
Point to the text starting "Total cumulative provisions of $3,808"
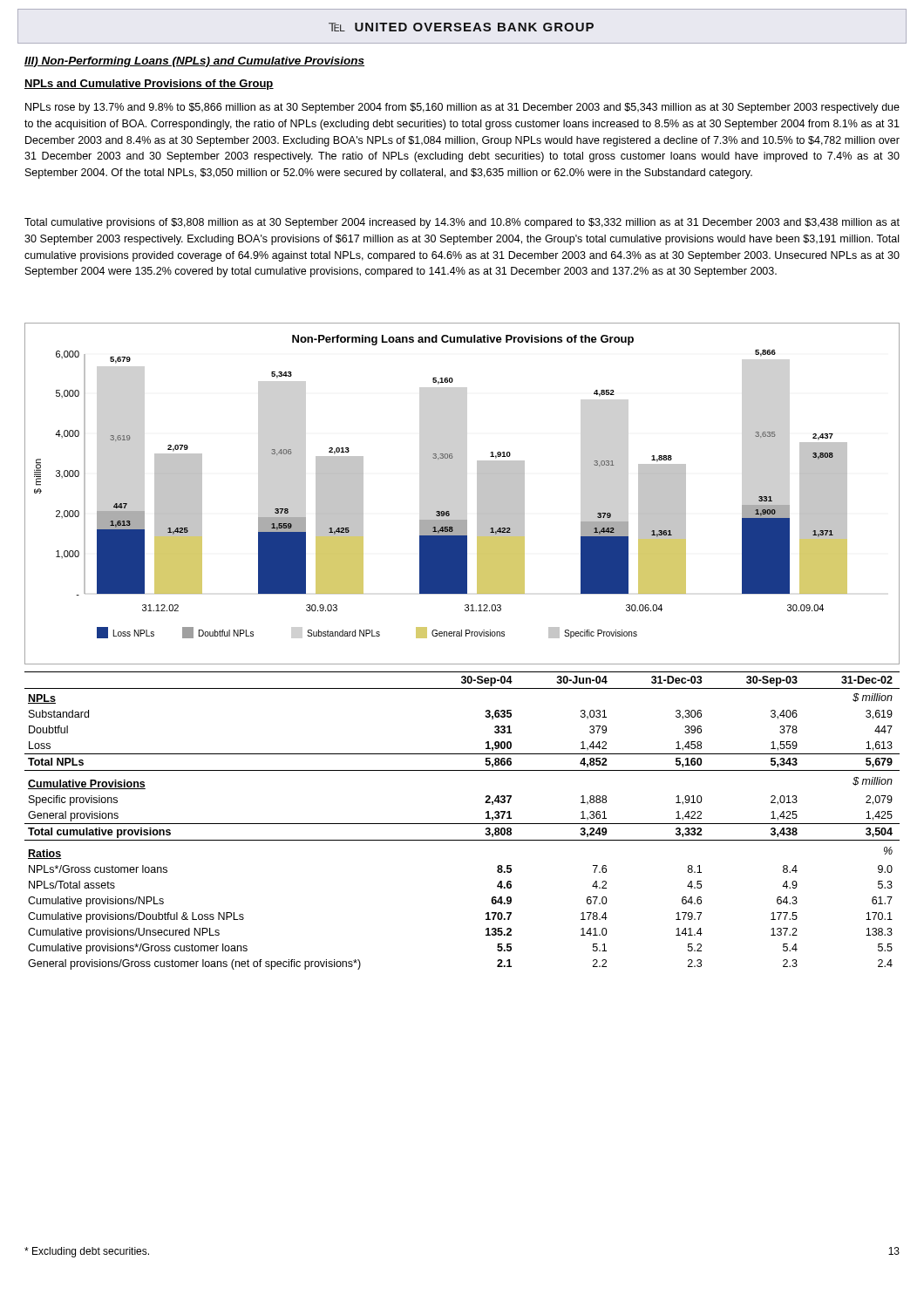[x=462, y=247]
